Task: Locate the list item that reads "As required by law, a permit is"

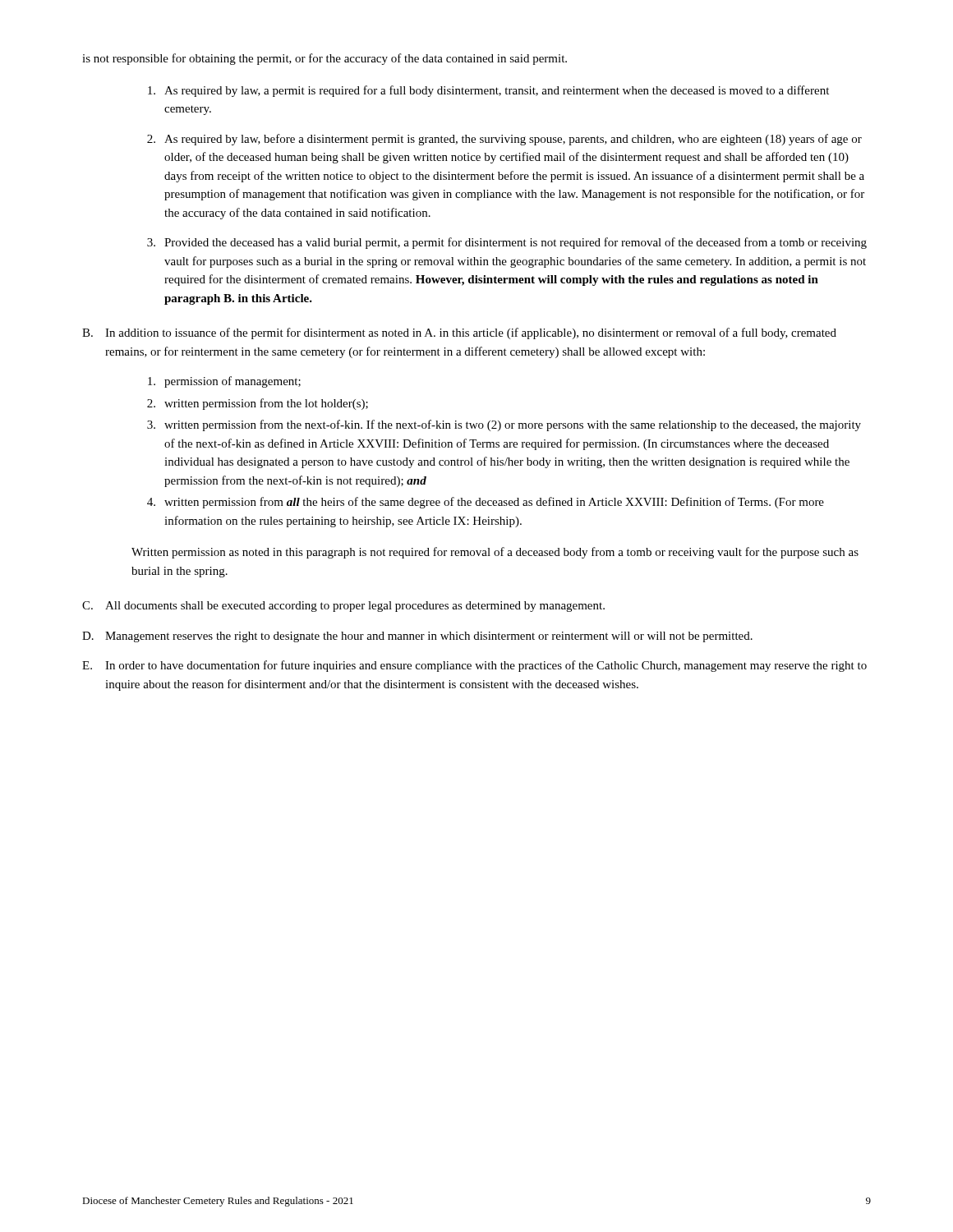Action: [501, 99]
